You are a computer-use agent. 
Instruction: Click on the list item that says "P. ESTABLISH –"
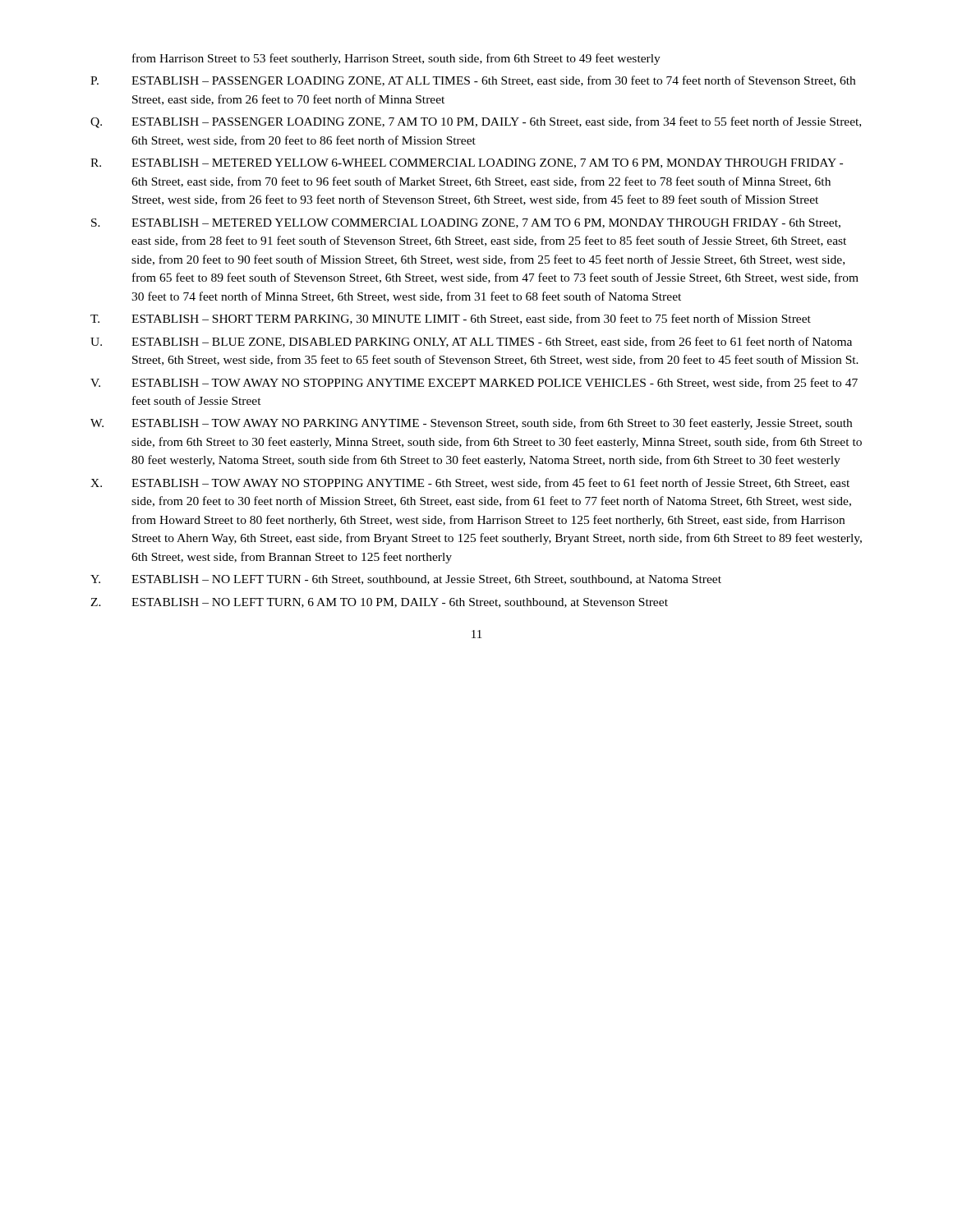[x=476, y=90]
